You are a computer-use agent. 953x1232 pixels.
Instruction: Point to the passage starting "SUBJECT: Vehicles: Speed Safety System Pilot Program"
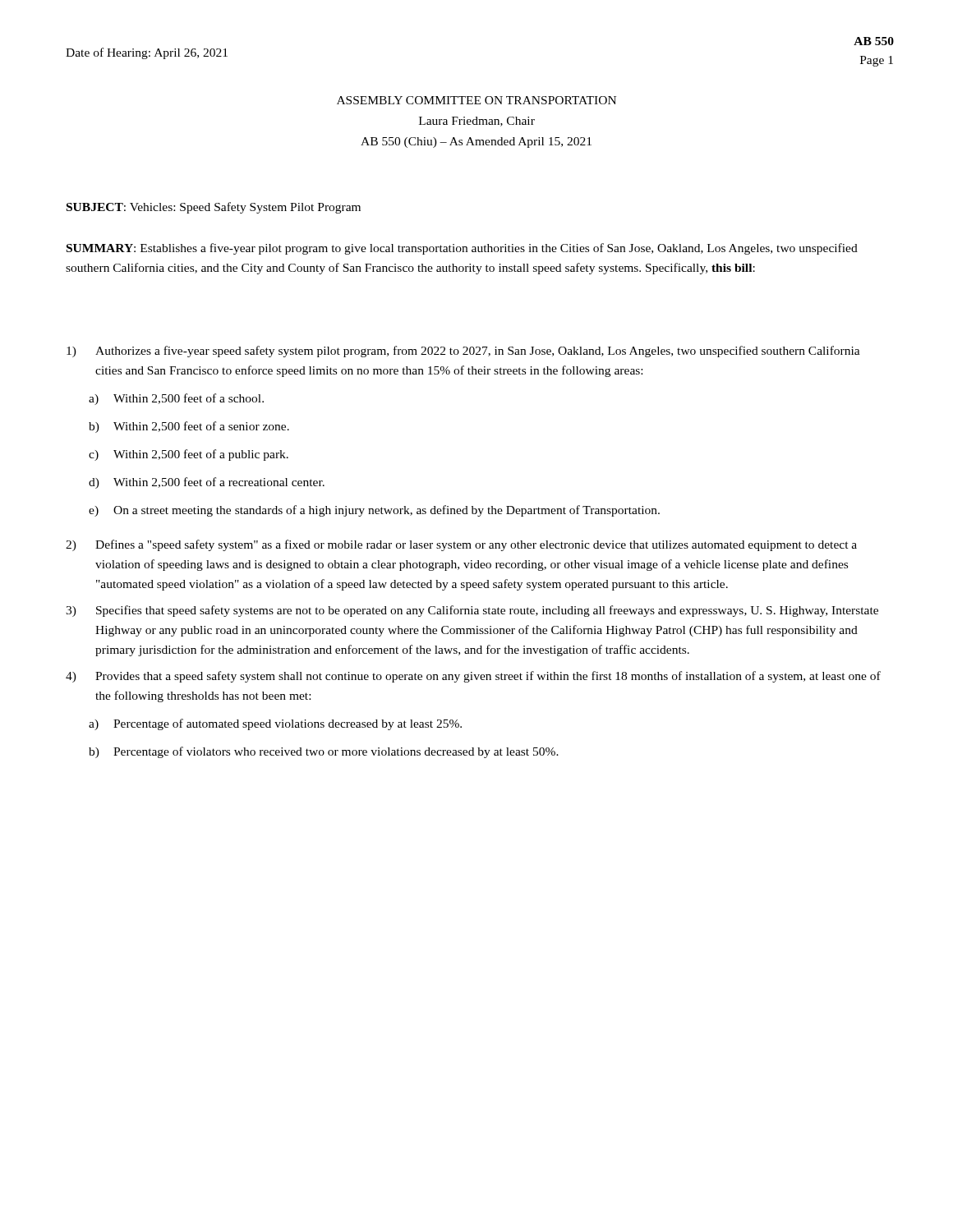coord(213,207)
